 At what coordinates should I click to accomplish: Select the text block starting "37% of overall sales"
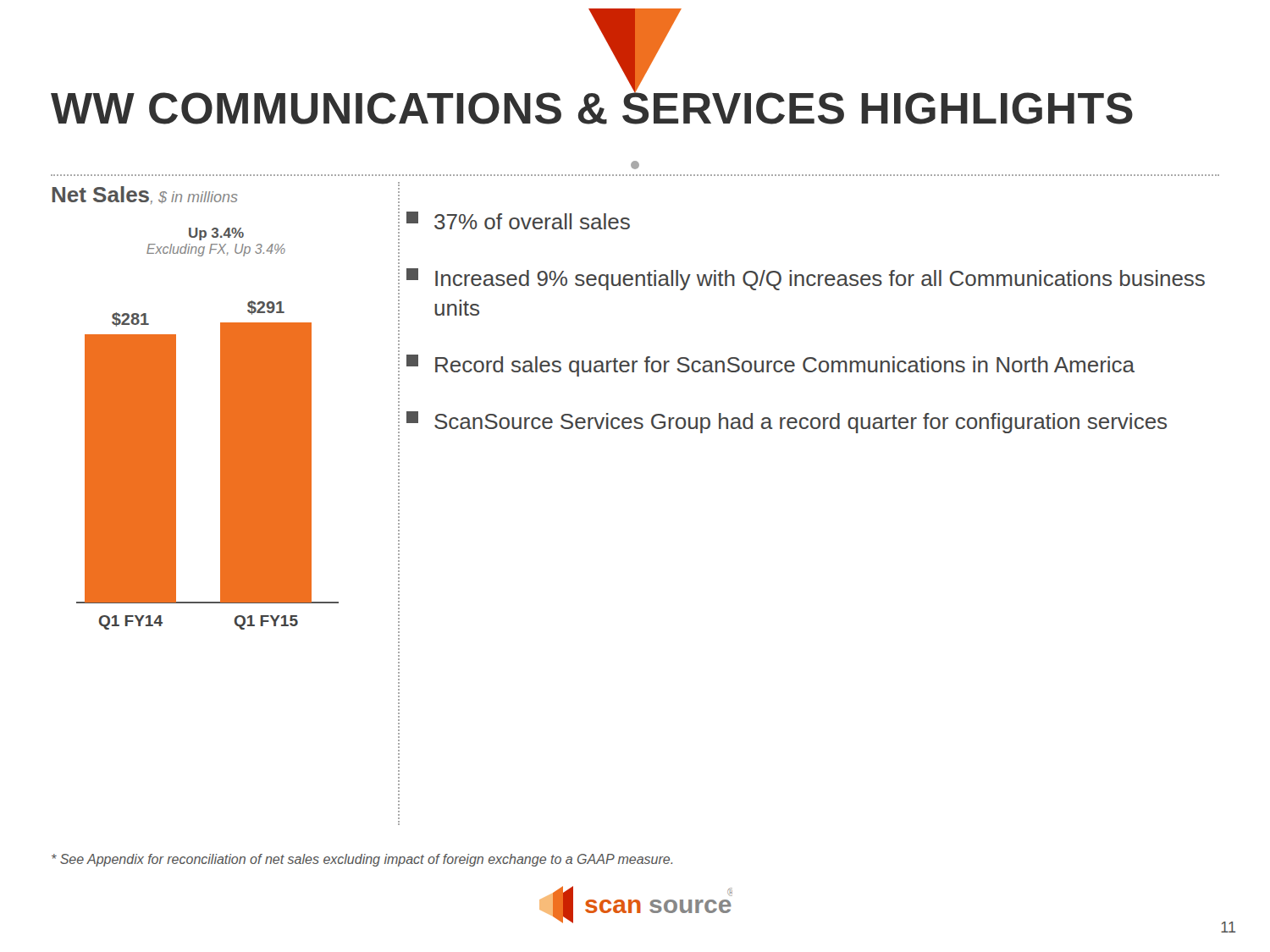(518, 222)
